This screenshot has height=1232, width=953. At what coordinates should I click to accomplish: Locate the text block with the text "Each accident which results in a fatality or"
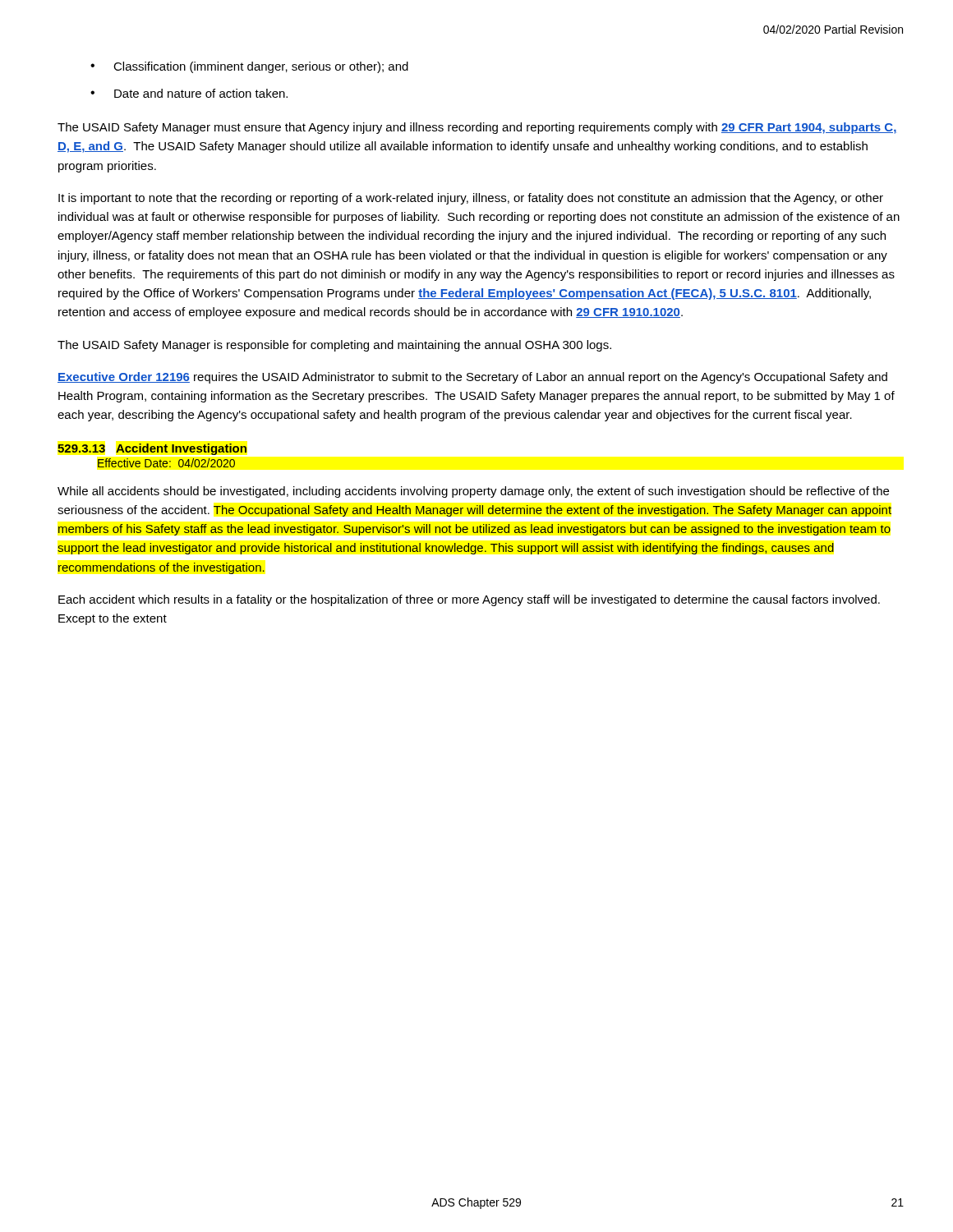pos(471,608)
